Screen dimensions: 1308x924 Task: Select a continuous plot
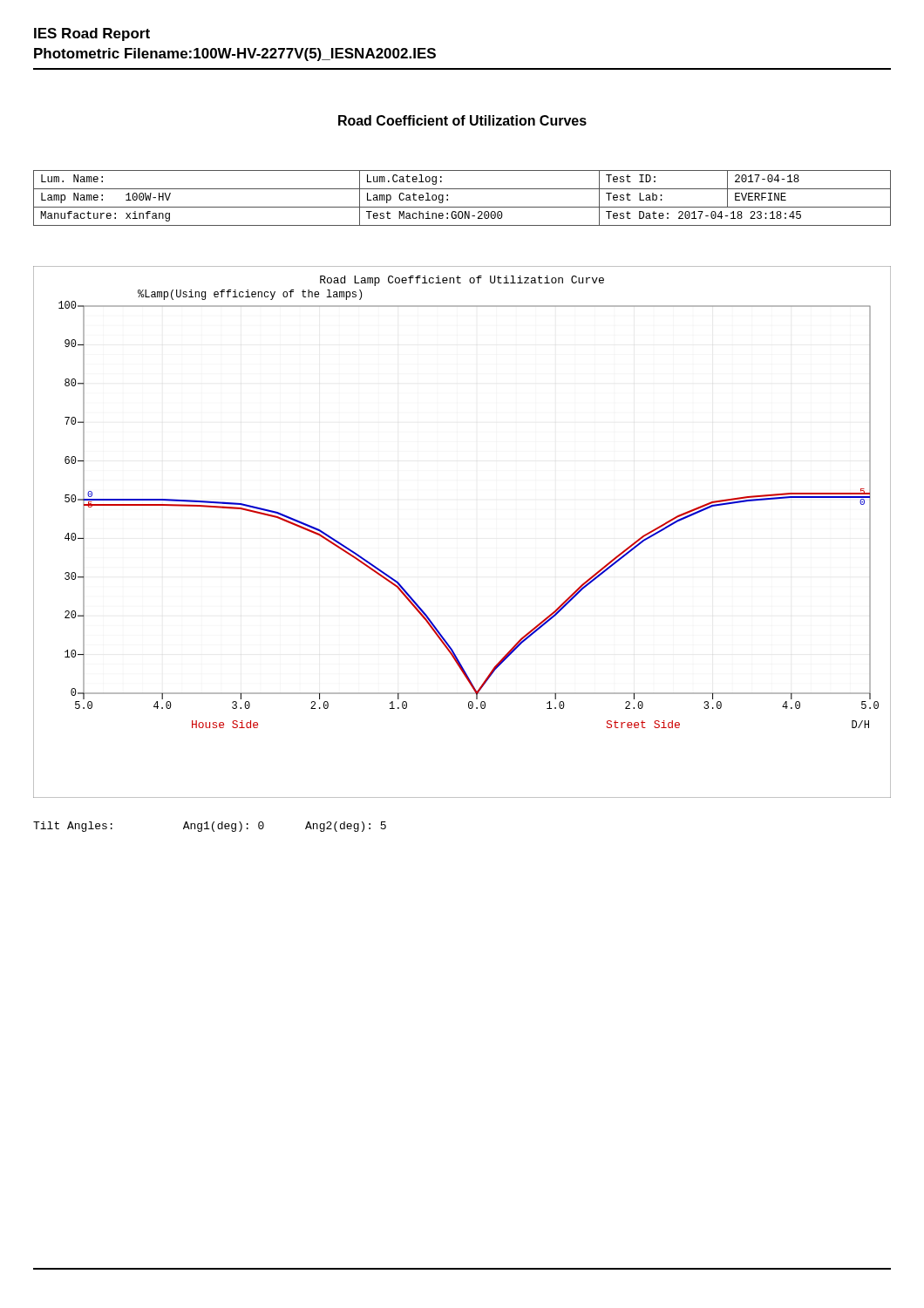click(462, 533)
